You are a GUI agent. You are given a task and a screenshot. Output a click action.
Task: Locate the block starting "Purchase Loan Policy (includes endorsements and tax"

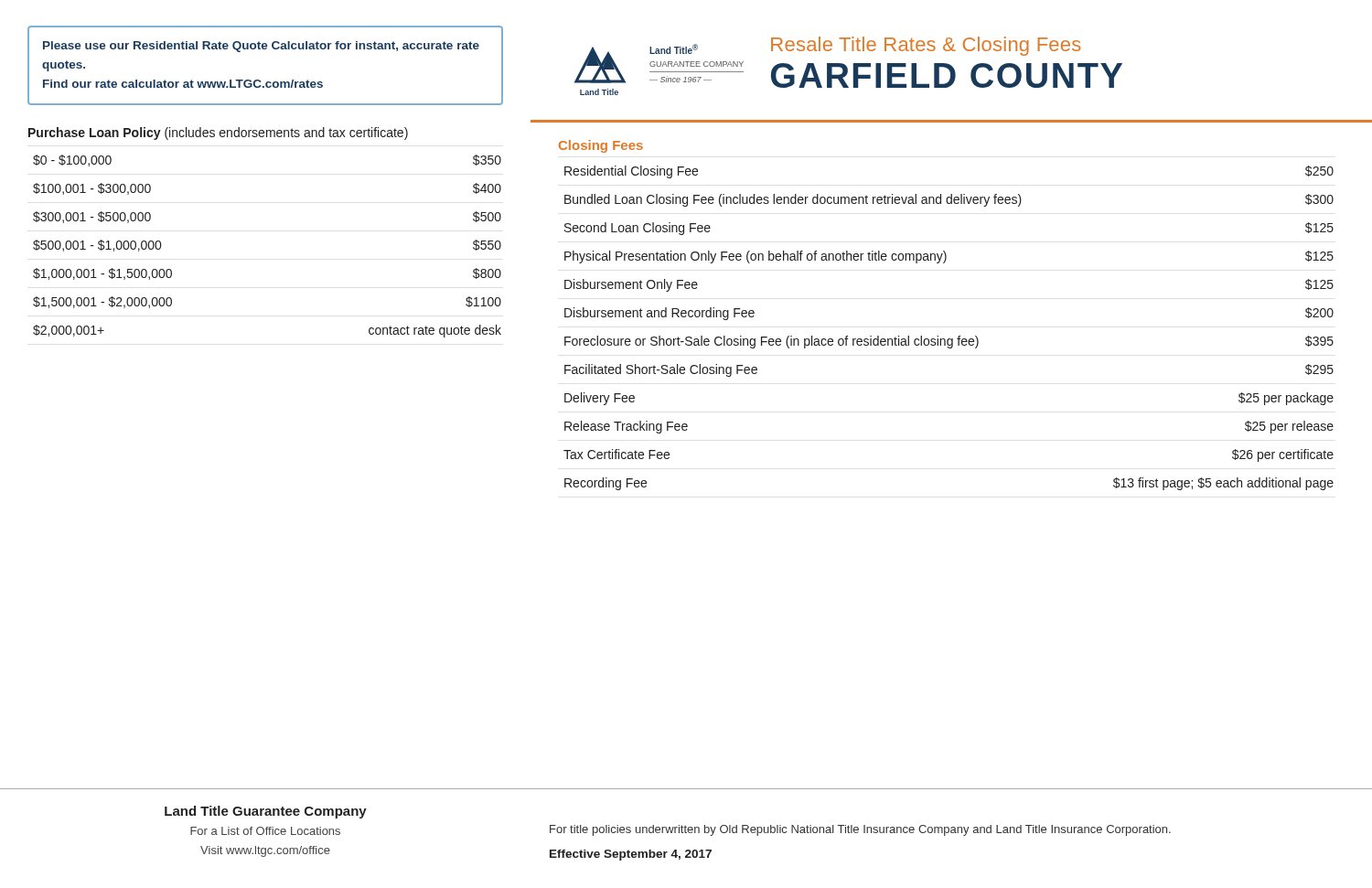pos(218,132)
